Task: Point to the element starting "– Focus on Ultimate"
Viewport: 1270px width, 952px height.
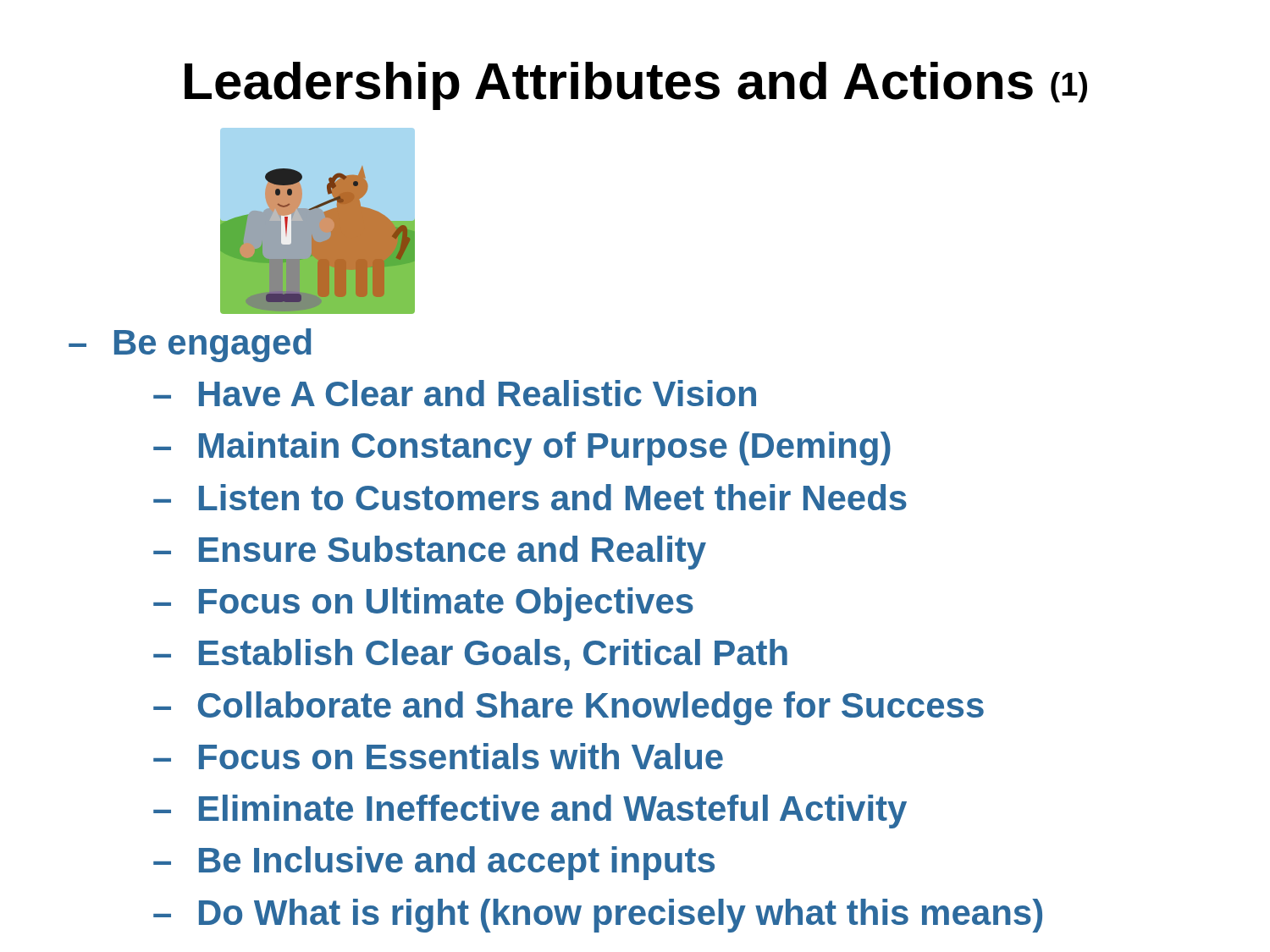Action: (x=423, y=601)
